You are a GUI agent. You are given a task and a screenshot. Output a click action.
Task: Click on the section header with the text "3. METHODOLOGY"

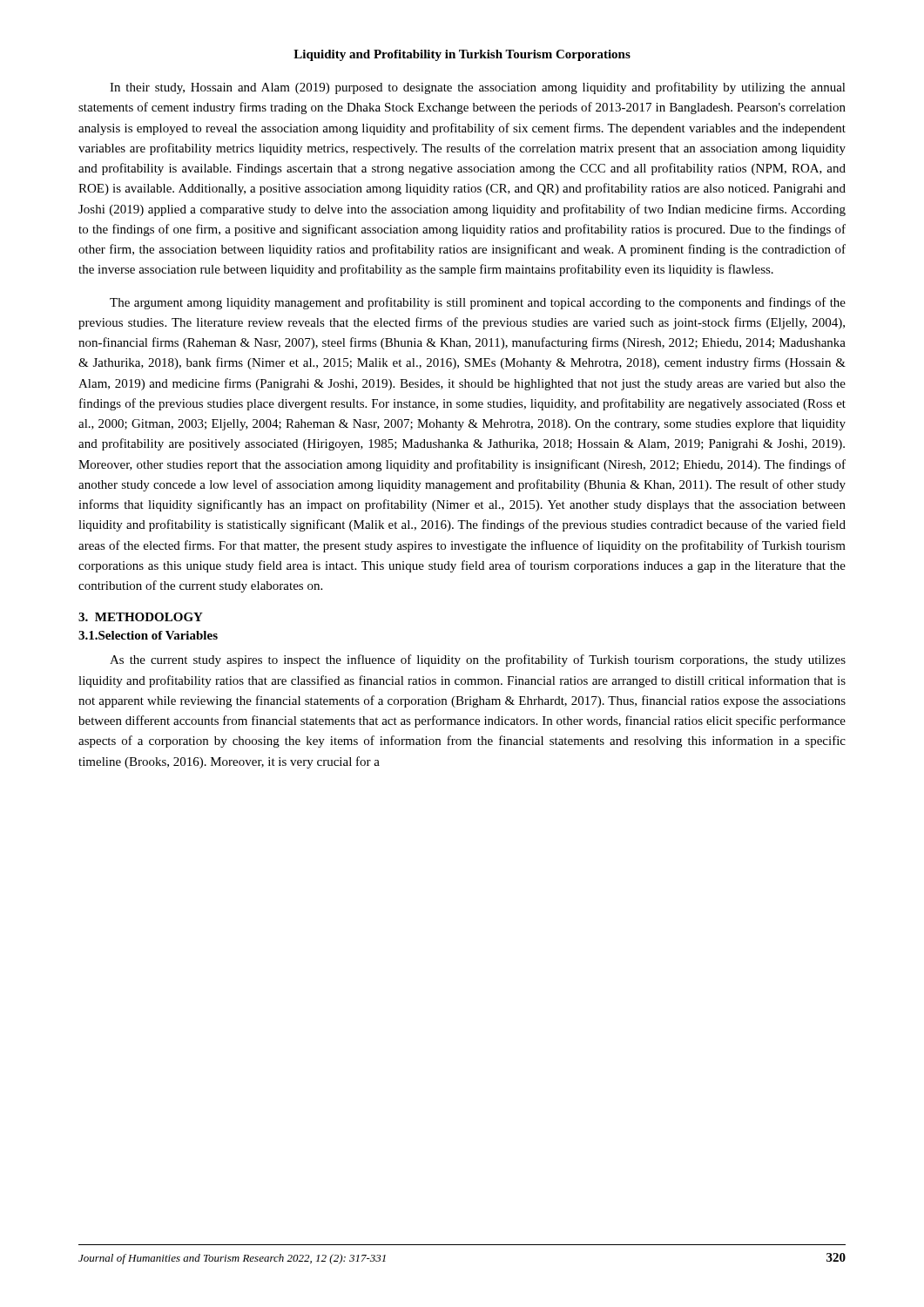141,617
